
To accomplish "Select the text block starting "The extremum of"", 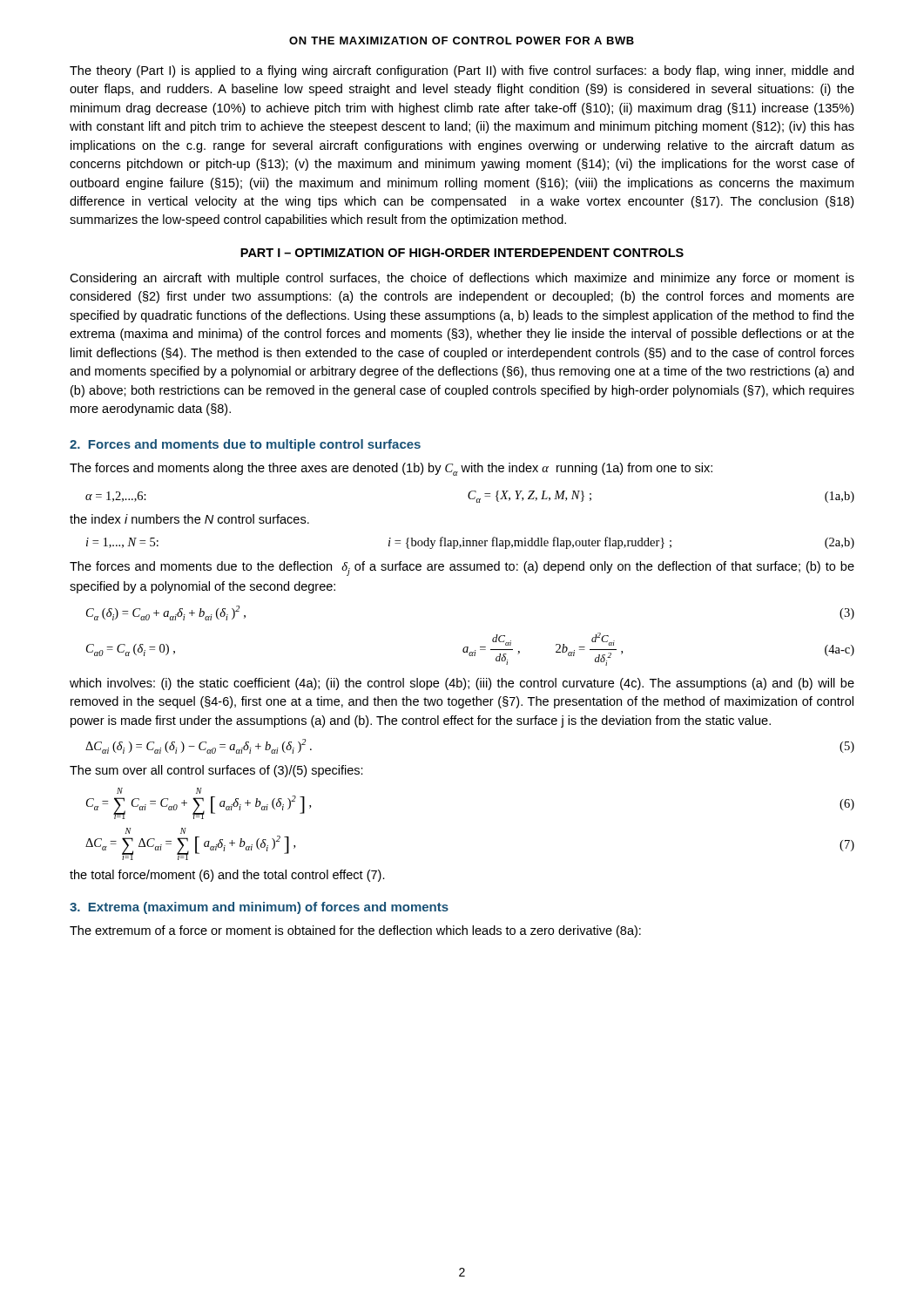I will pyautogui.click(x=356, y=931).
